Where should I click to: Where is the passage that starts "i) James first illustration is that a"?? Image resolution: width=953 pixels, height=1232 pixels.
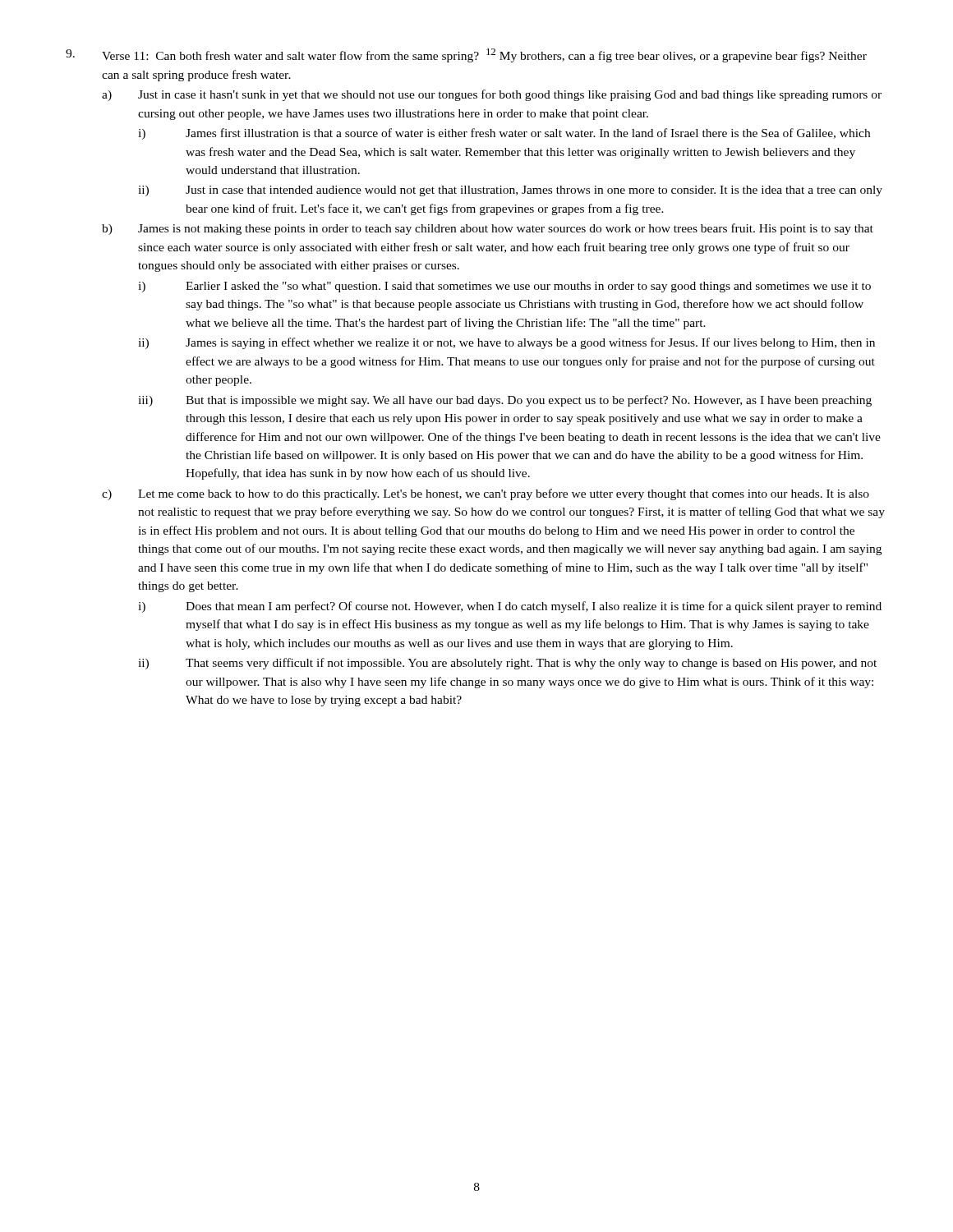pyautogui.click(x=513, y=152)
